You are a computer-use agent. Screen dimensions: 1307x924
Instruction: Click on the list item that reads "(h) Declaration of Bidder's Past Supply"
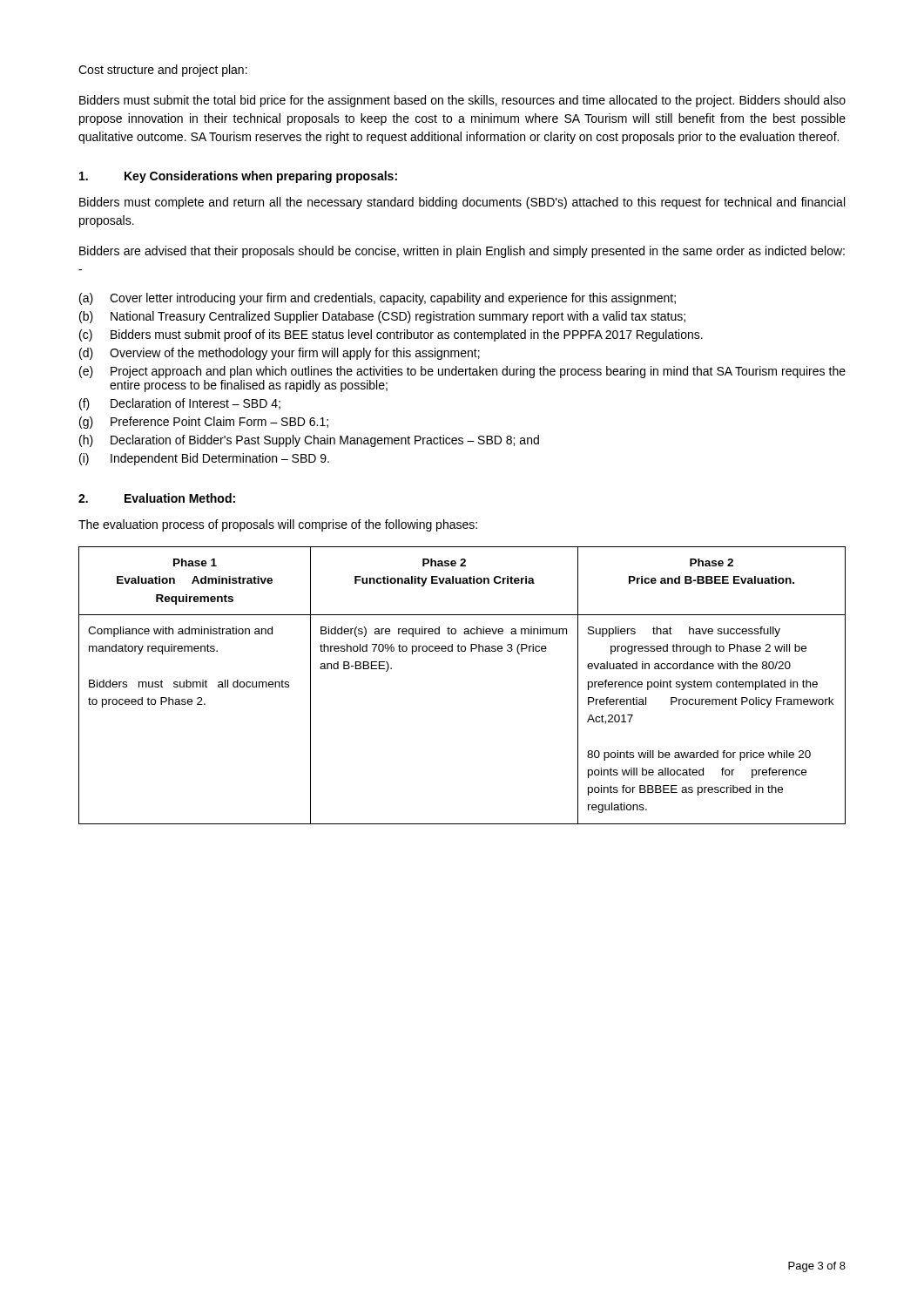coord(462,440)
